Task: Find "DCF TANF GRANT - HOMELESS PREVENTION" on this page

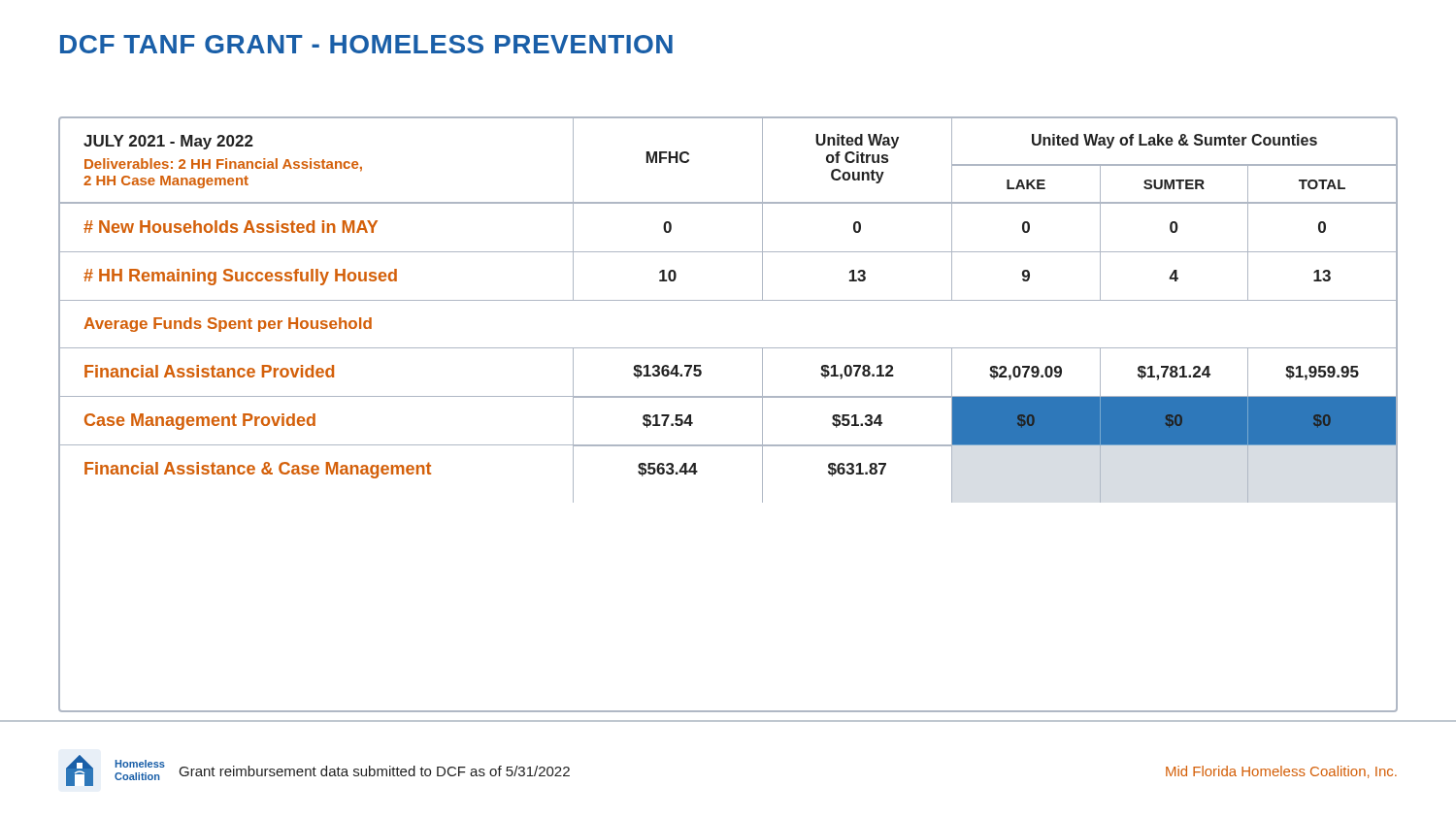Action: click(366, 44)
